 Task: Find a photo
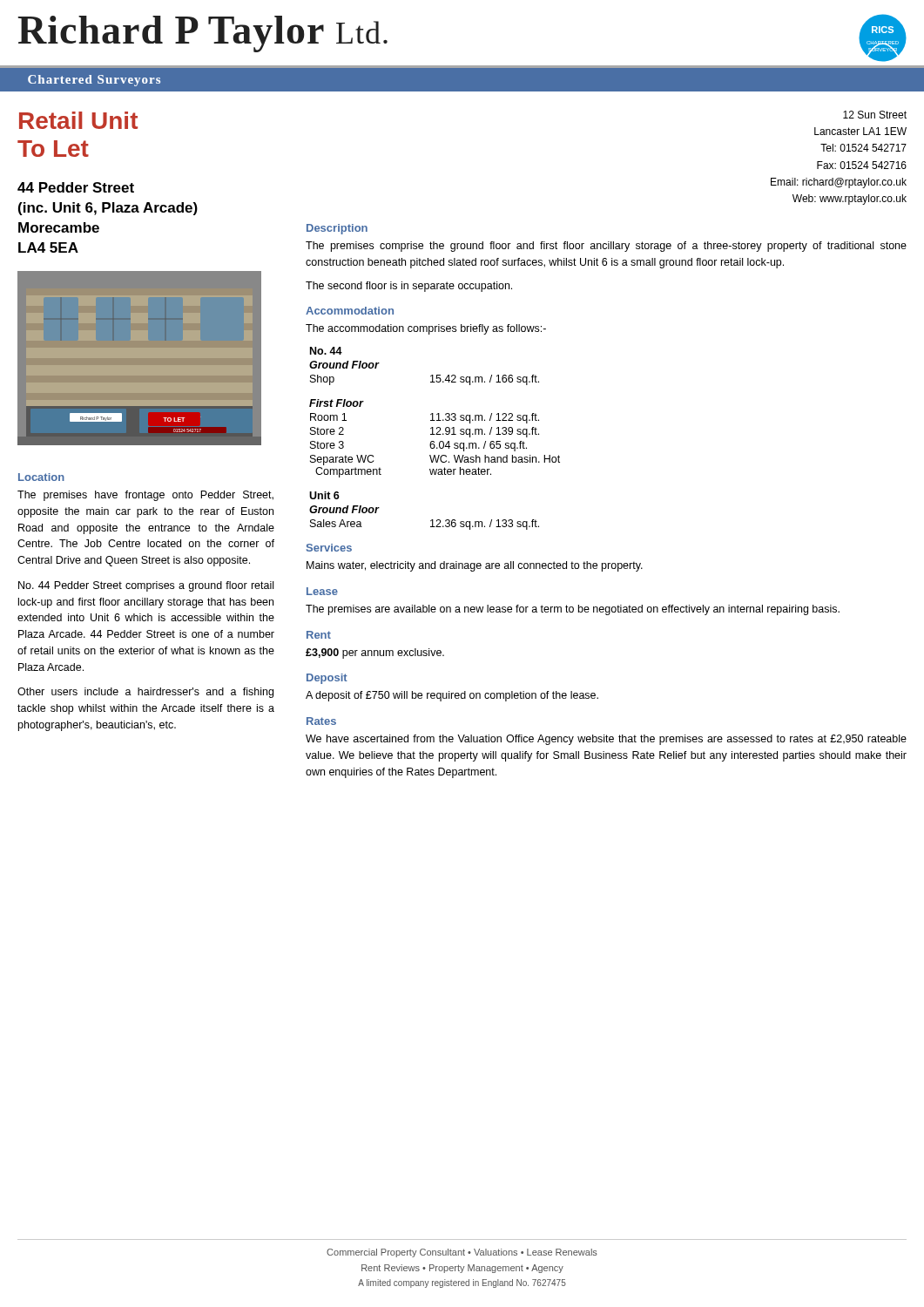[146, 366]
